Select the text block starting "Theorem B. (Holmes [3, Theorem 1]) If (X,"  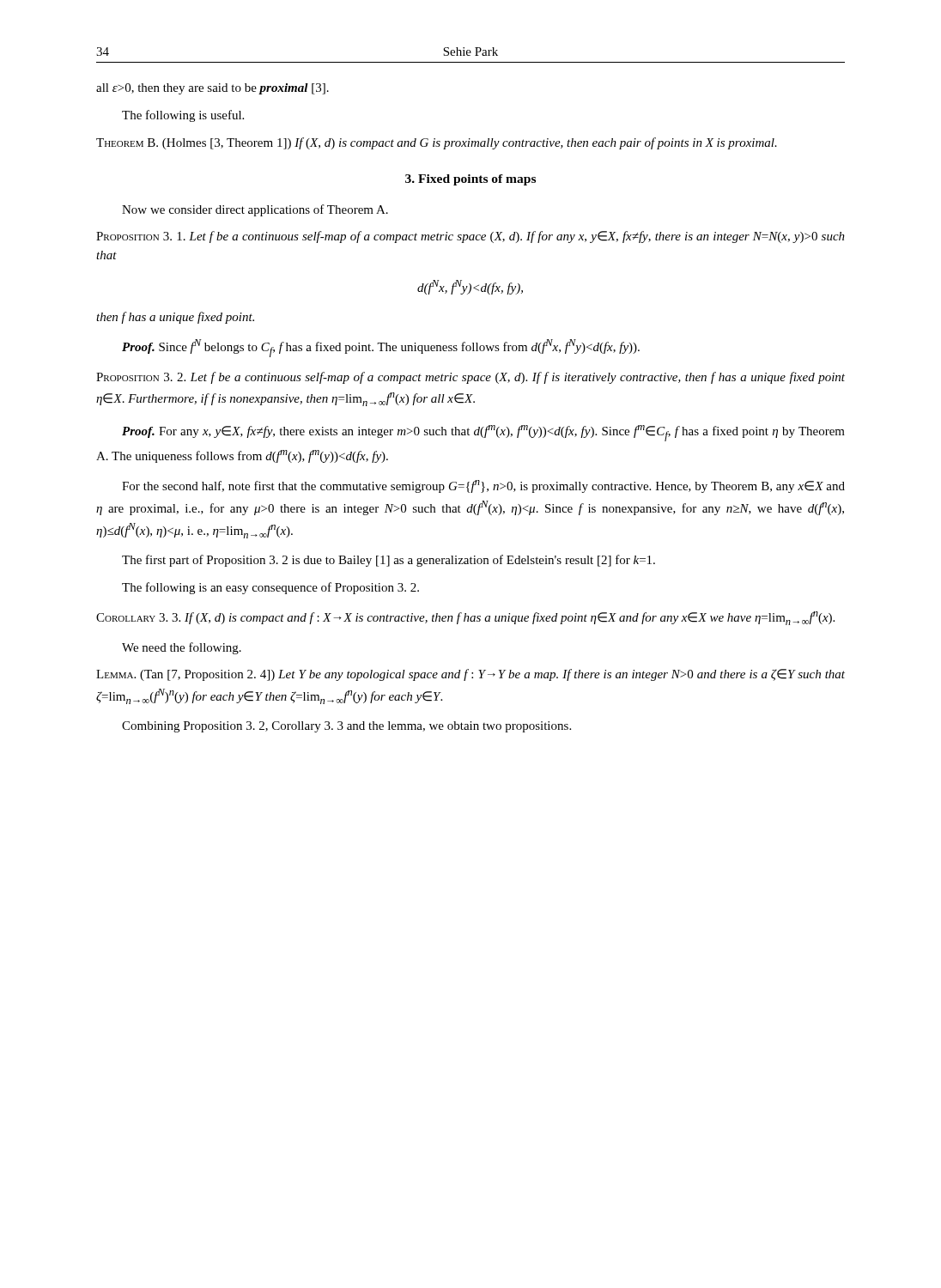(437, 142)
